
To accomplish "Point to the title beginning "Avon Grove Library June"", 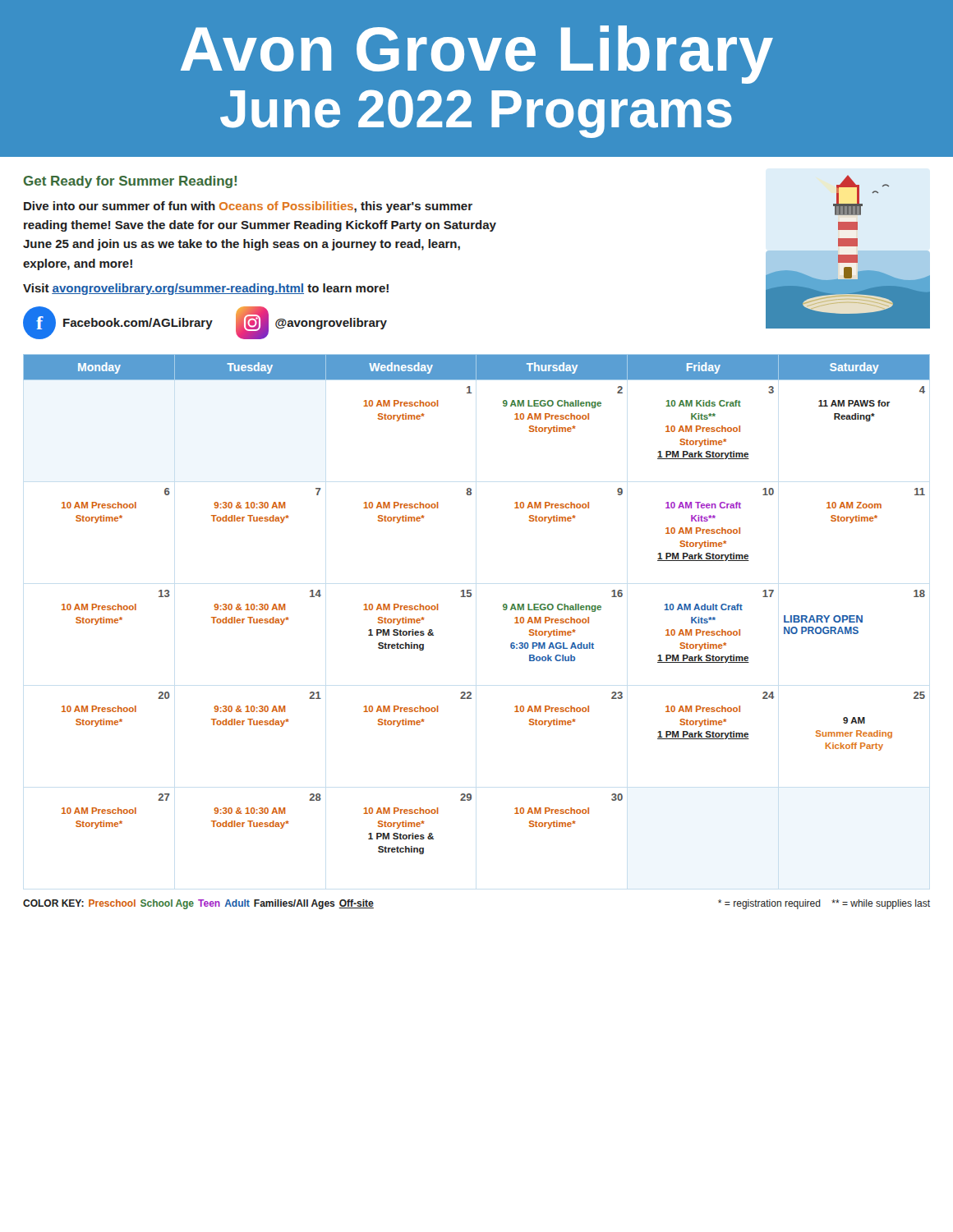I will [x=476, y=76].
